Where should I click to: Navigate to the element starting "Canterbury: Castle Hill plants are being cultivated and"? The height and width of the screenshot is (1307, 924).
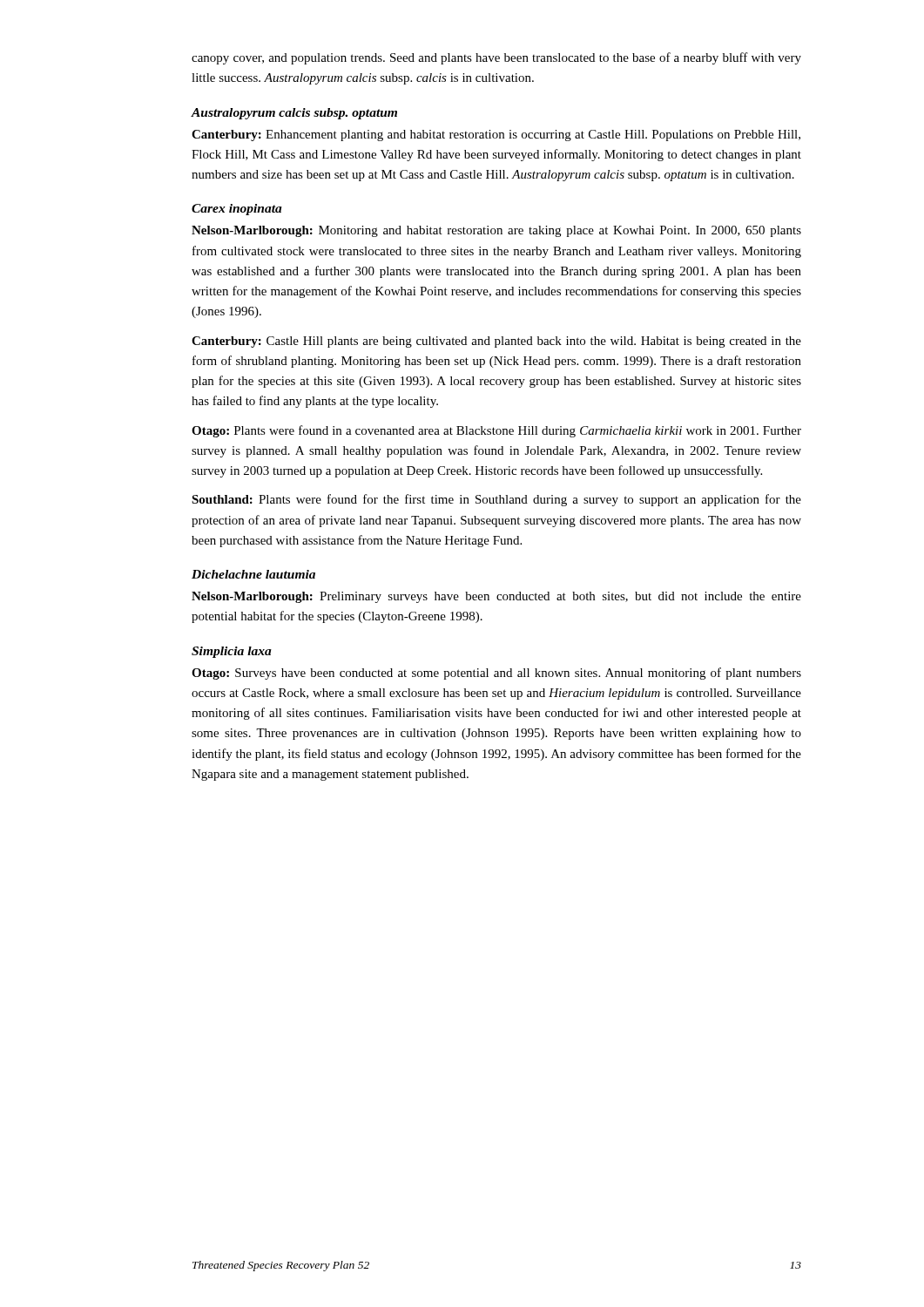(496, 371)
